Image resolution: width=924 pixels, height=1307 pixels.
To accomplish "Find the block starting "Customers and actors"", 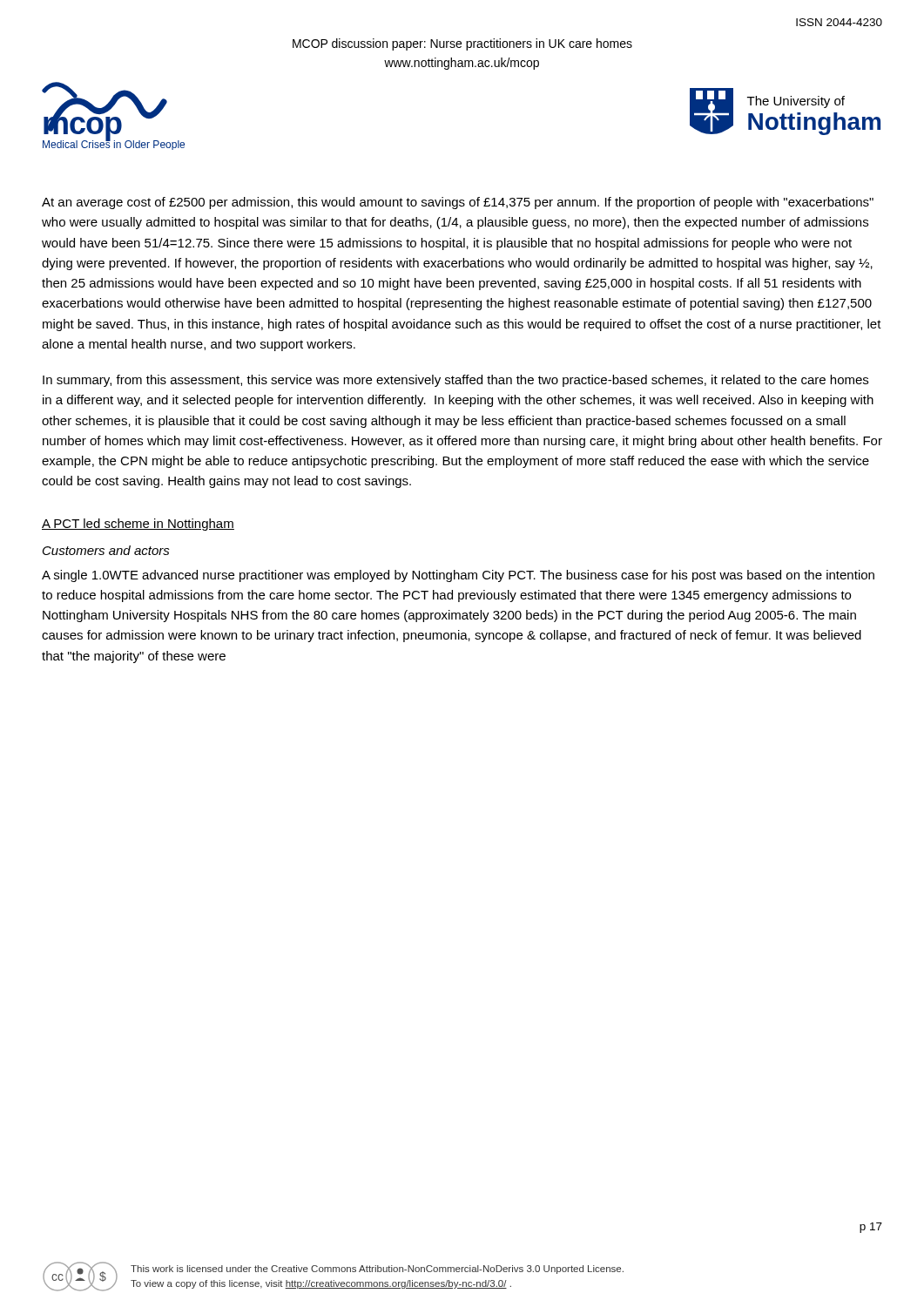I will tap(106, 550).
